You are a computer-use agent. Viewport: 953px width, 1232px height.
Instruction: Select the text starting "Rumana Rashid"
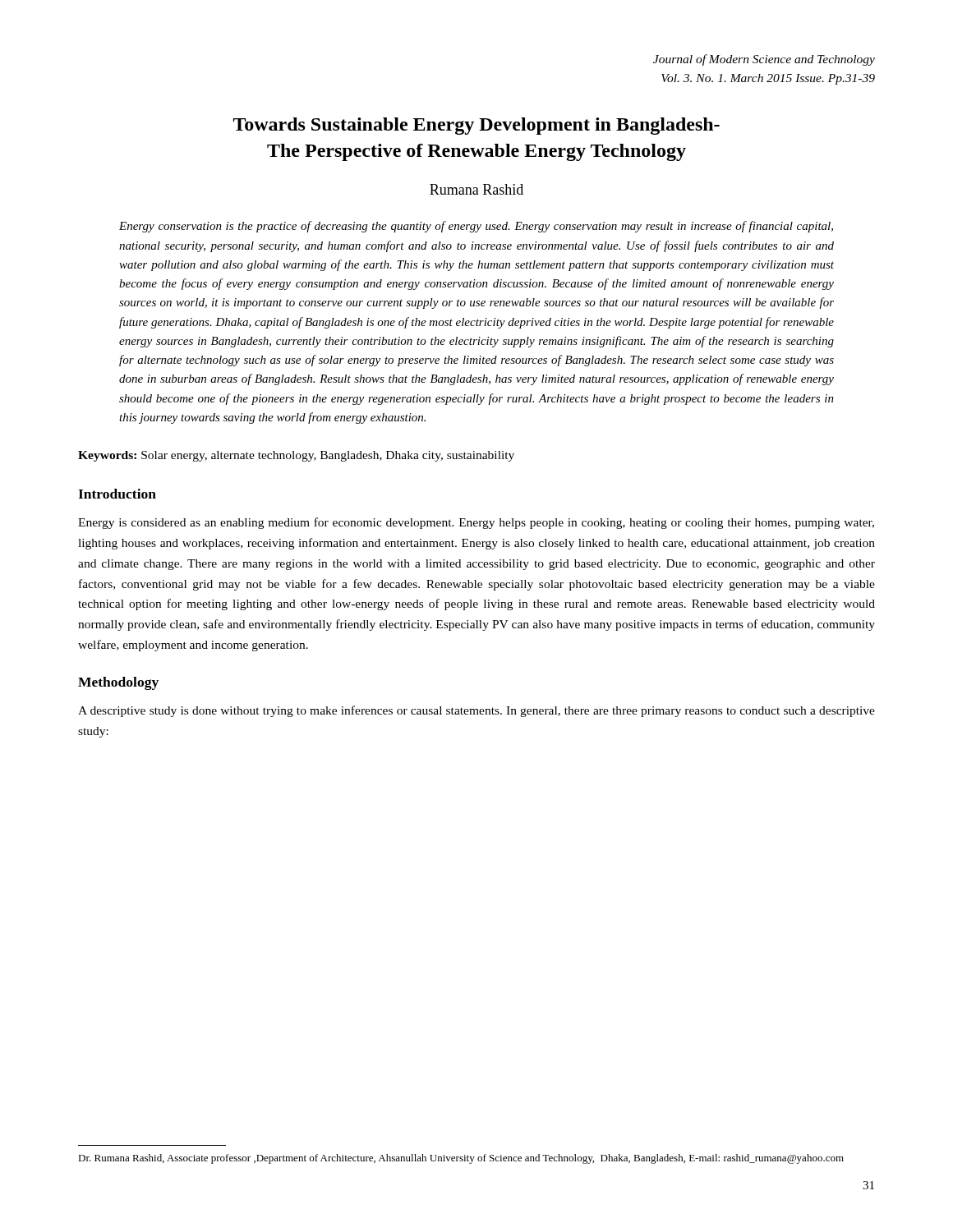click(x=476, y=190)
